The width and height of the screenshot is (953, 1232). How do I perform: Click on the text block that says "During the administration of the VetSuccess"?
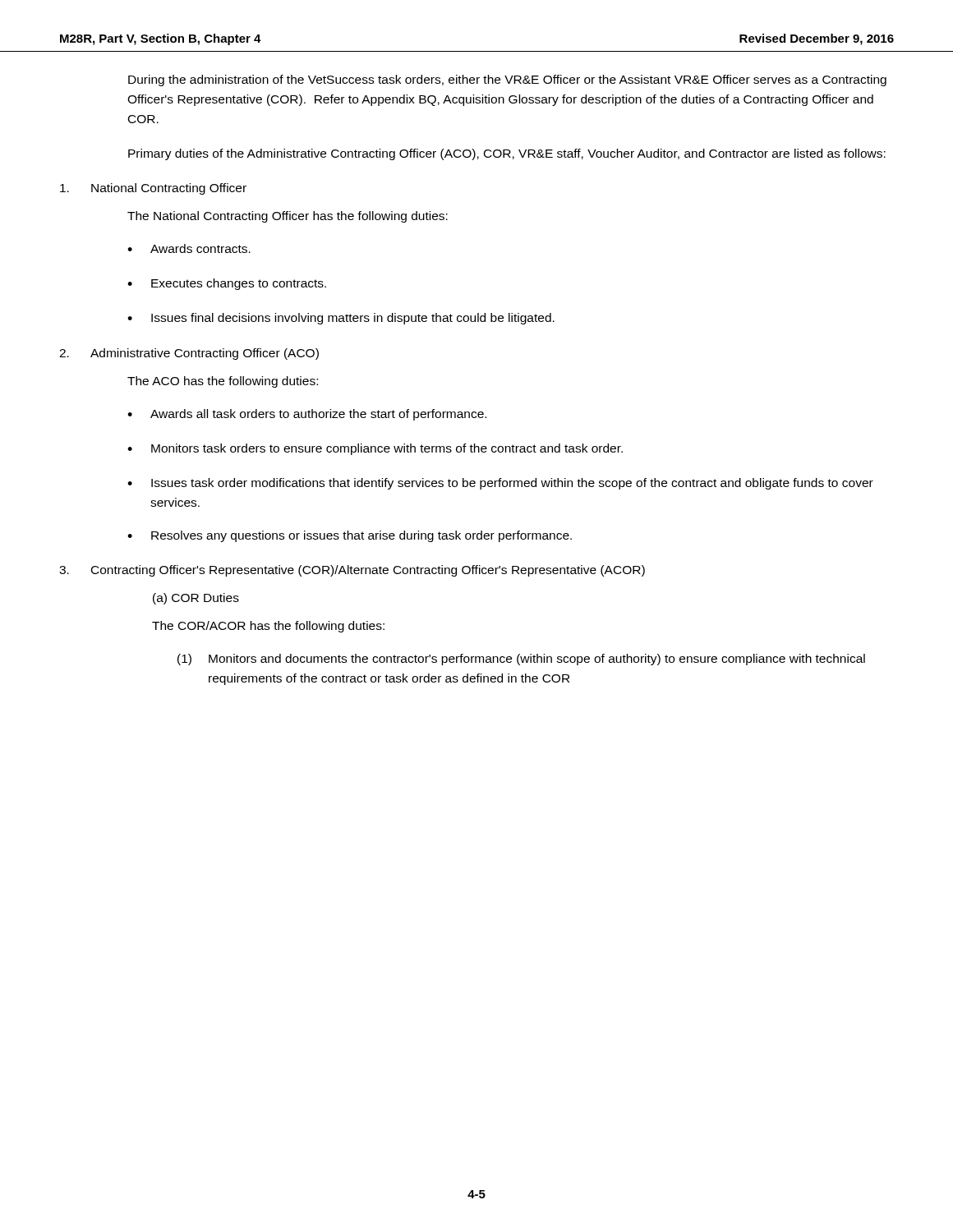(x=507, y=99)
